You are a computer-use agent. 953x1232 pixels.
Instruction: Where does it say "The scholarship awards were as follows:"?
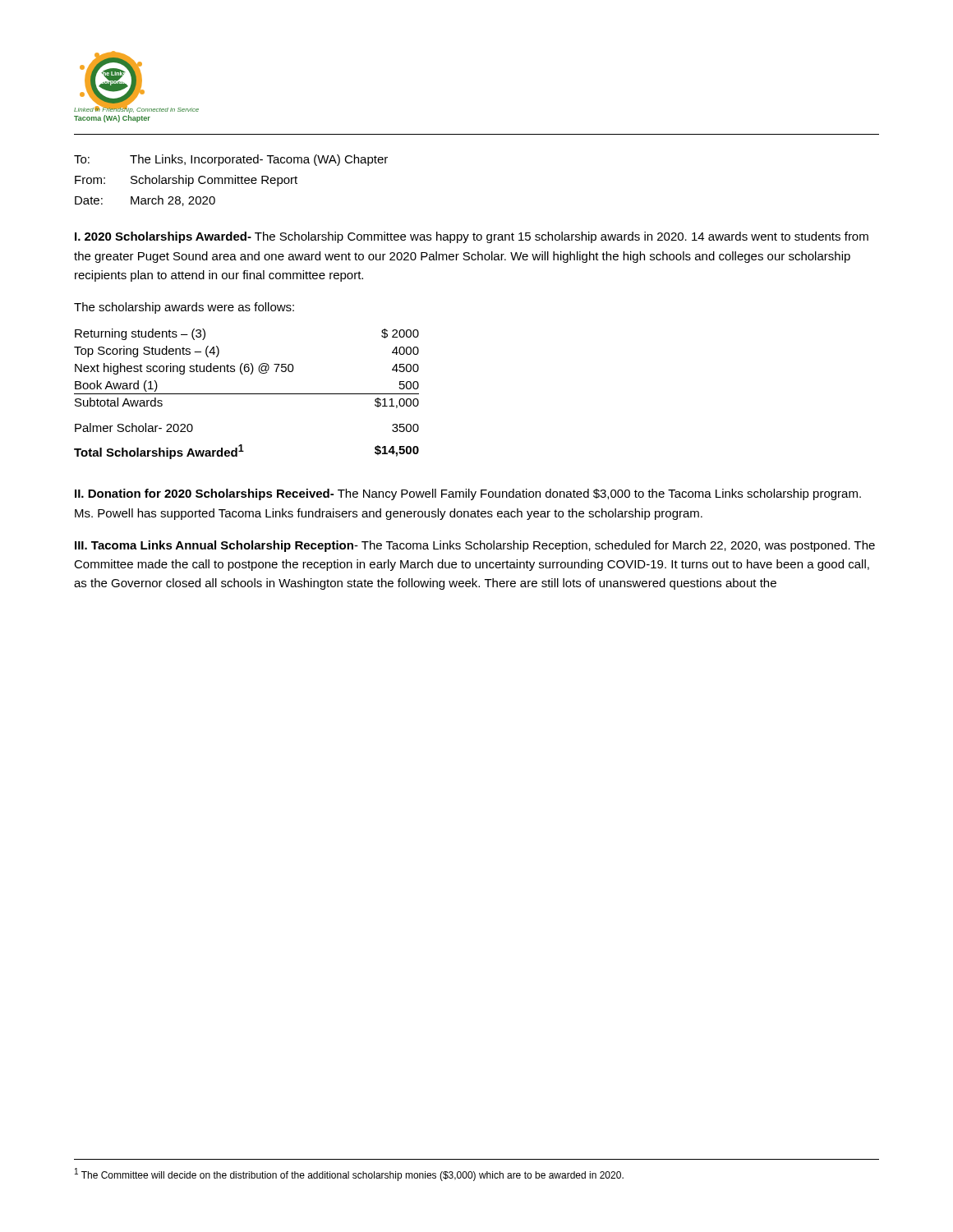pyautogui.click(x=185, y=307)
